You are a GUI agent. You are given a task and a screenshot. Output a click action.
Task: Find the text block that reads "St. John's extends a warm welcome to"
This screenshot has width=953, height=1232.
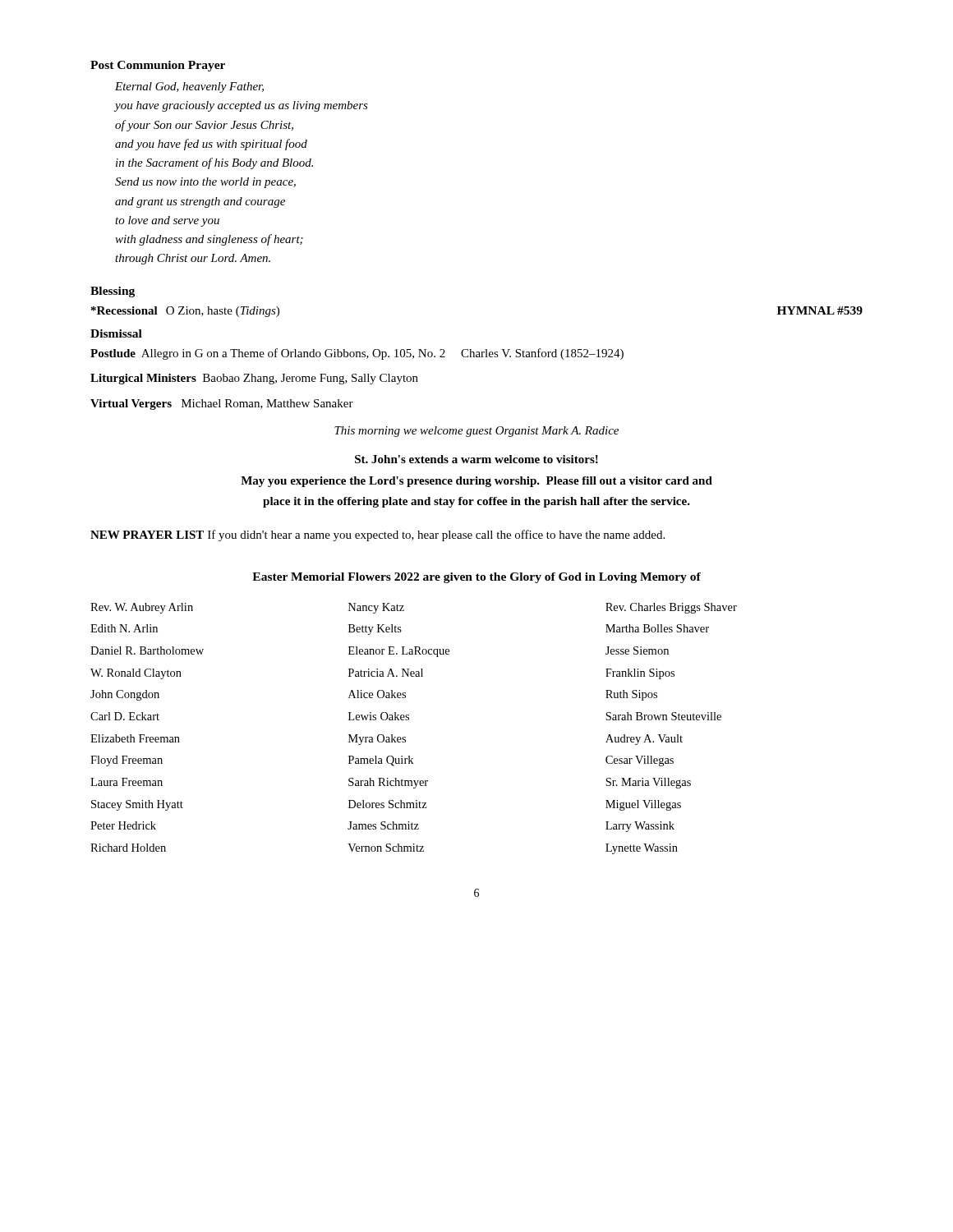[476, 481]
